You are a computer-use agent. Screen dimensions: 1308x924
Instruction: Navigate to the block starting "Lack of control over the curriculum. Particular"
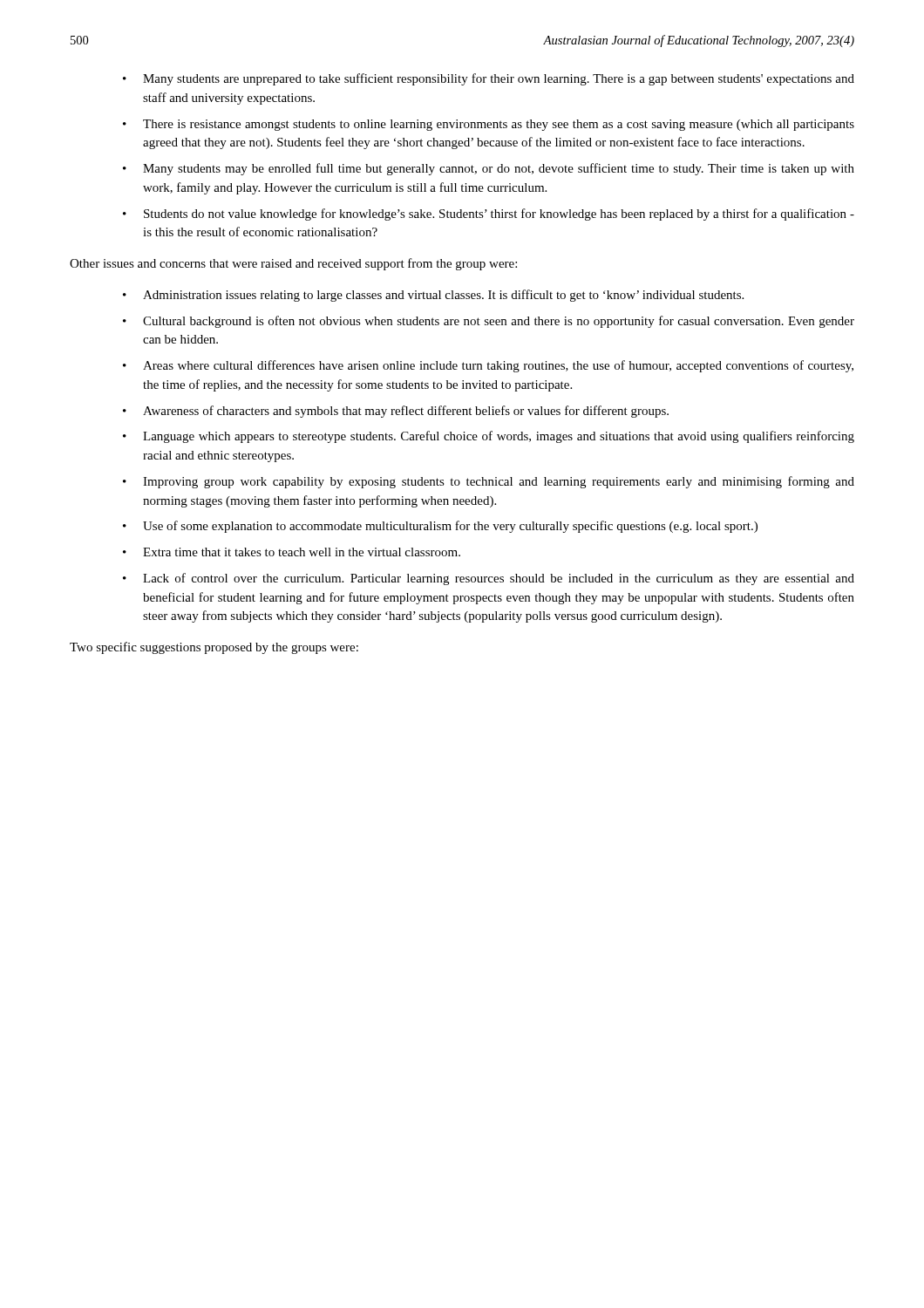pyautogui.click(x=499, y=597)
